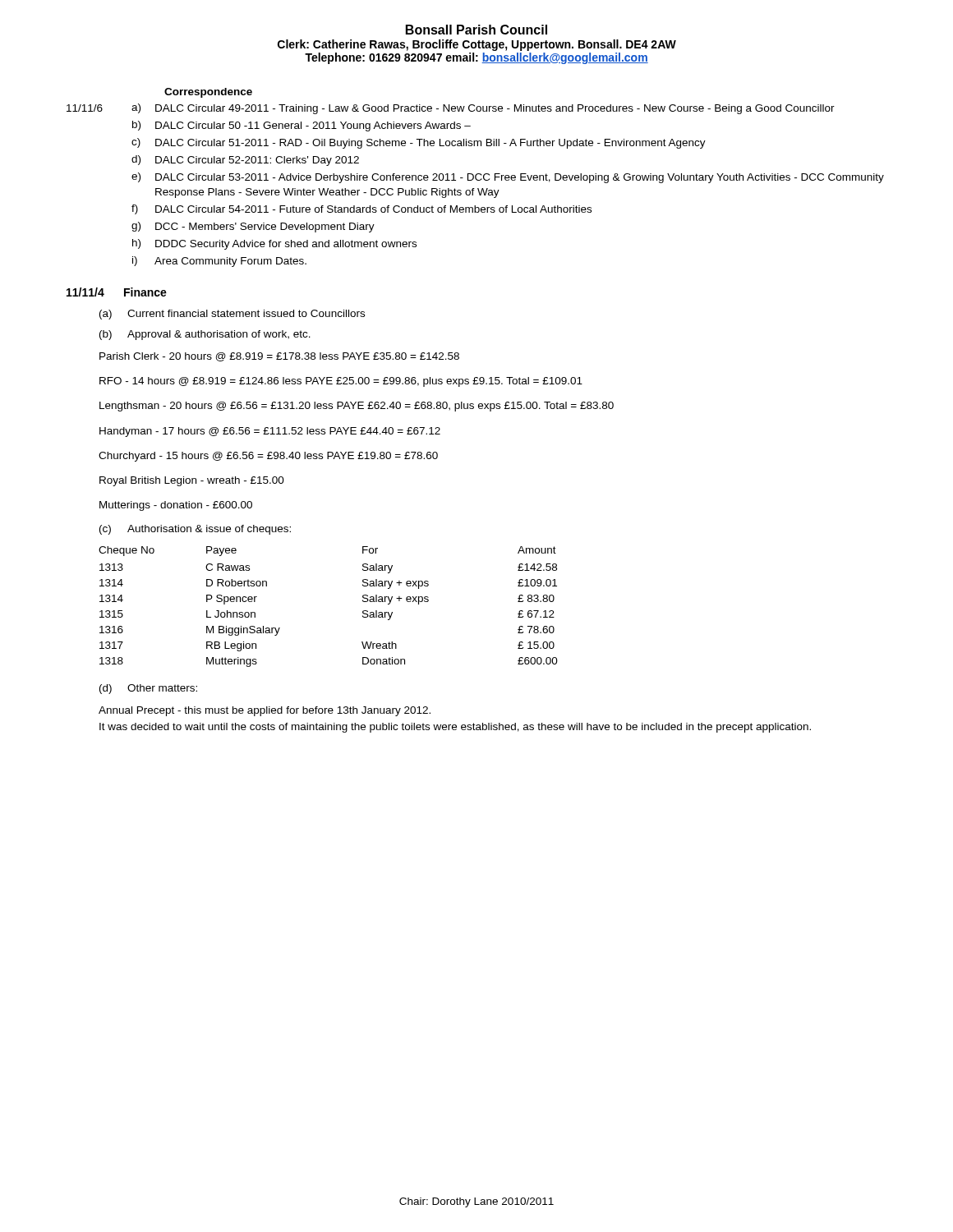Select the text that says "Mutterings - donation - £600.00"

pos(176,505)
